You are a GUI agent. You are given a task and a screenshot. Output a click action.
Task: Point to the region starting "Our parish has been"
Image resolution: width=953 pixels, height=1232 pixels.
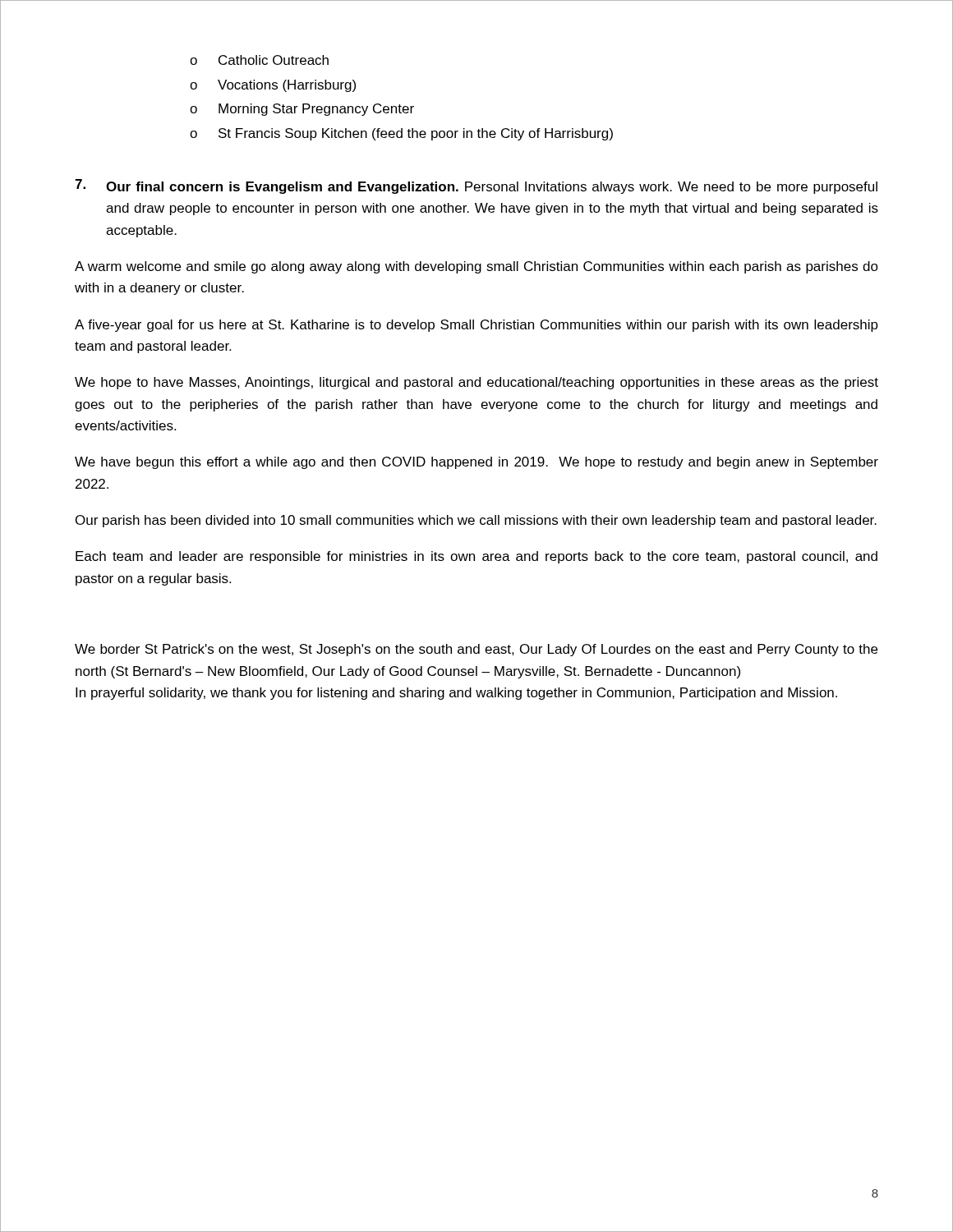click(x=476, y=520)
